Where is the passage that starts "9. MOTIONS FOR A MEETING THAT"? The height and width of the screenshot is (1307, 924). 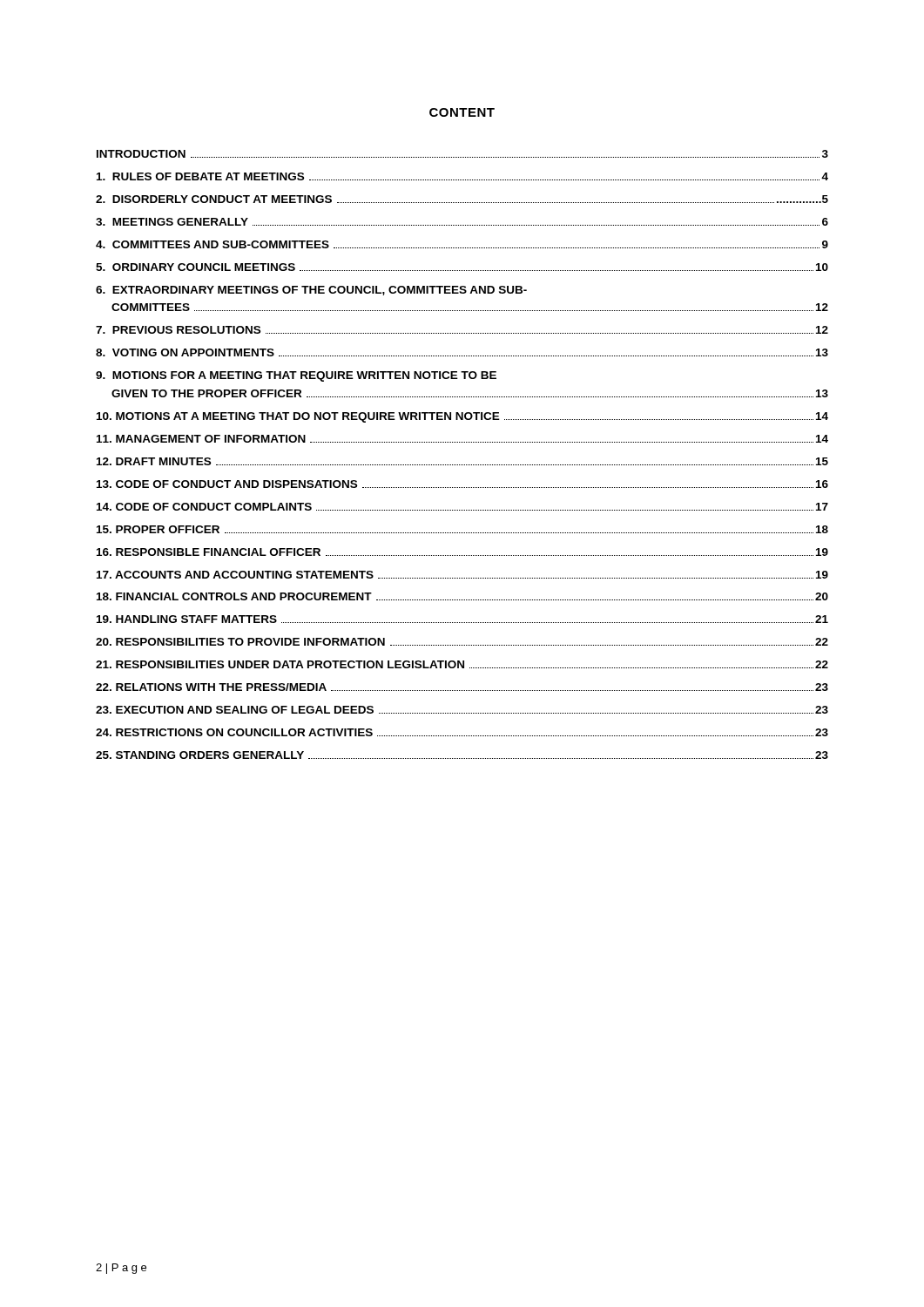(x=462, y=385)
